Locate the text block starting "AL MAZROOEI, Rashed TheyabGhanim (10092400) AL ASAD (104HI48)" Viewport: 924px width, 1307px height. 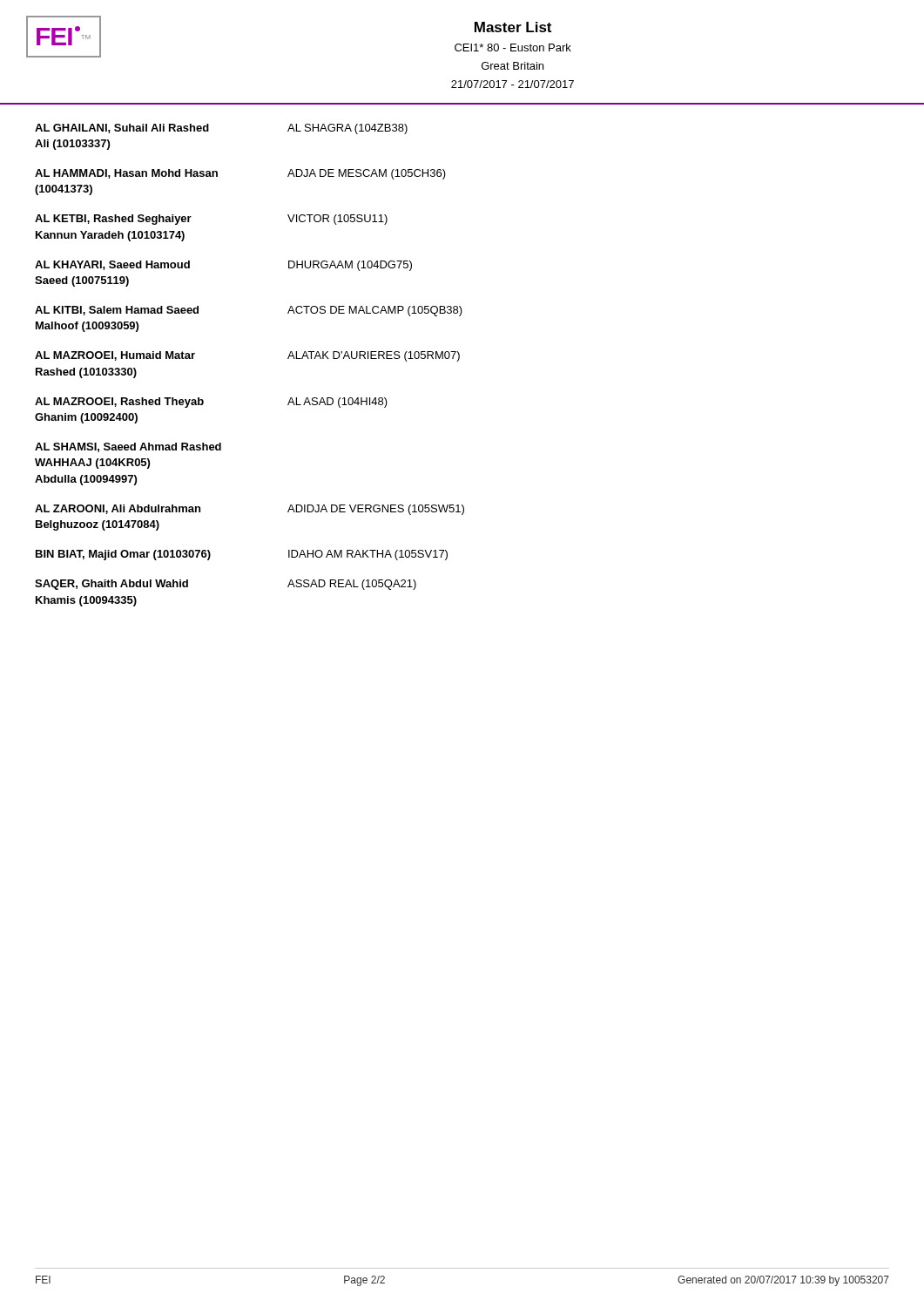point(112,402)
